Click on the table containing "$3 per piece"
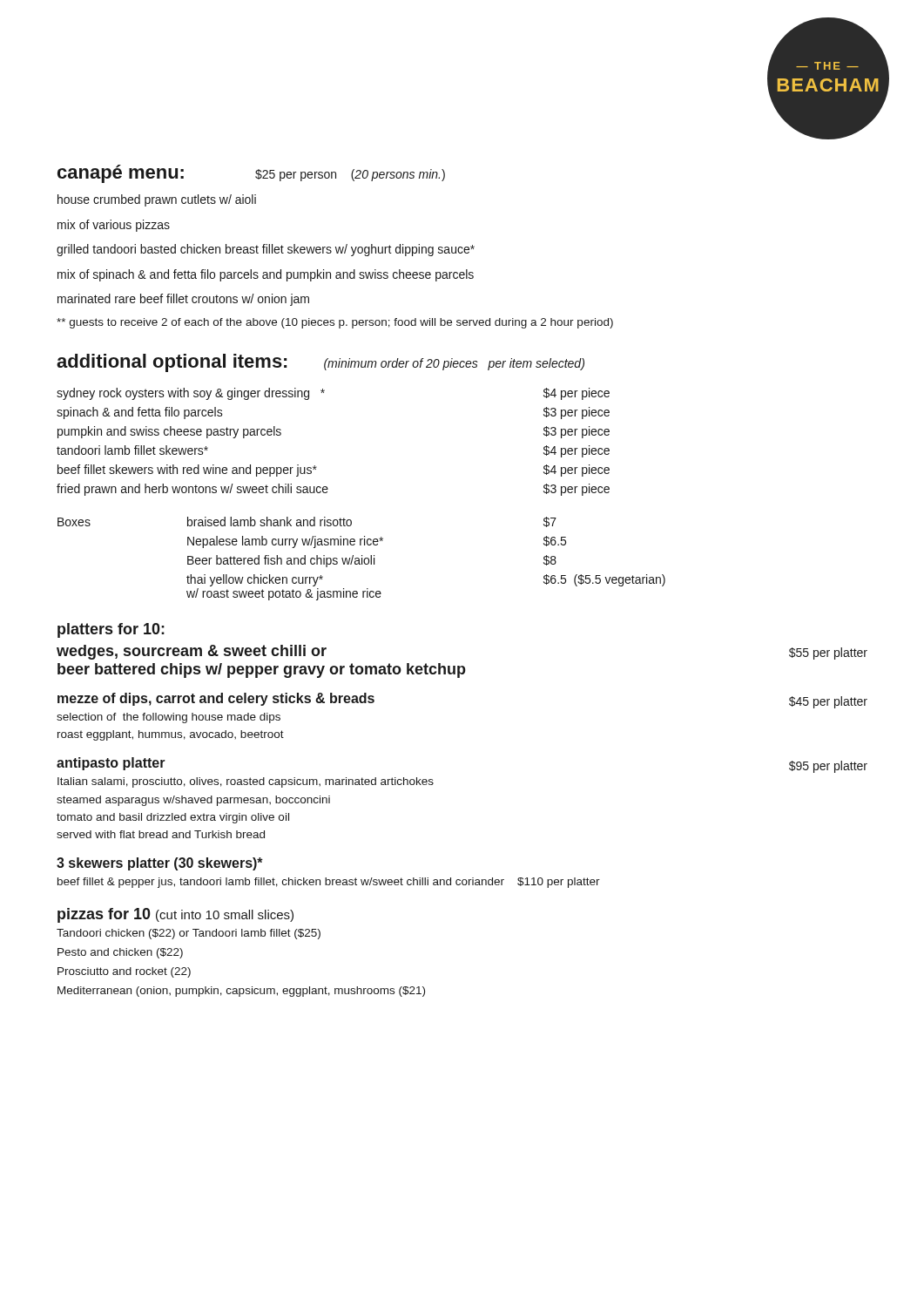 [x=462, y=441]
